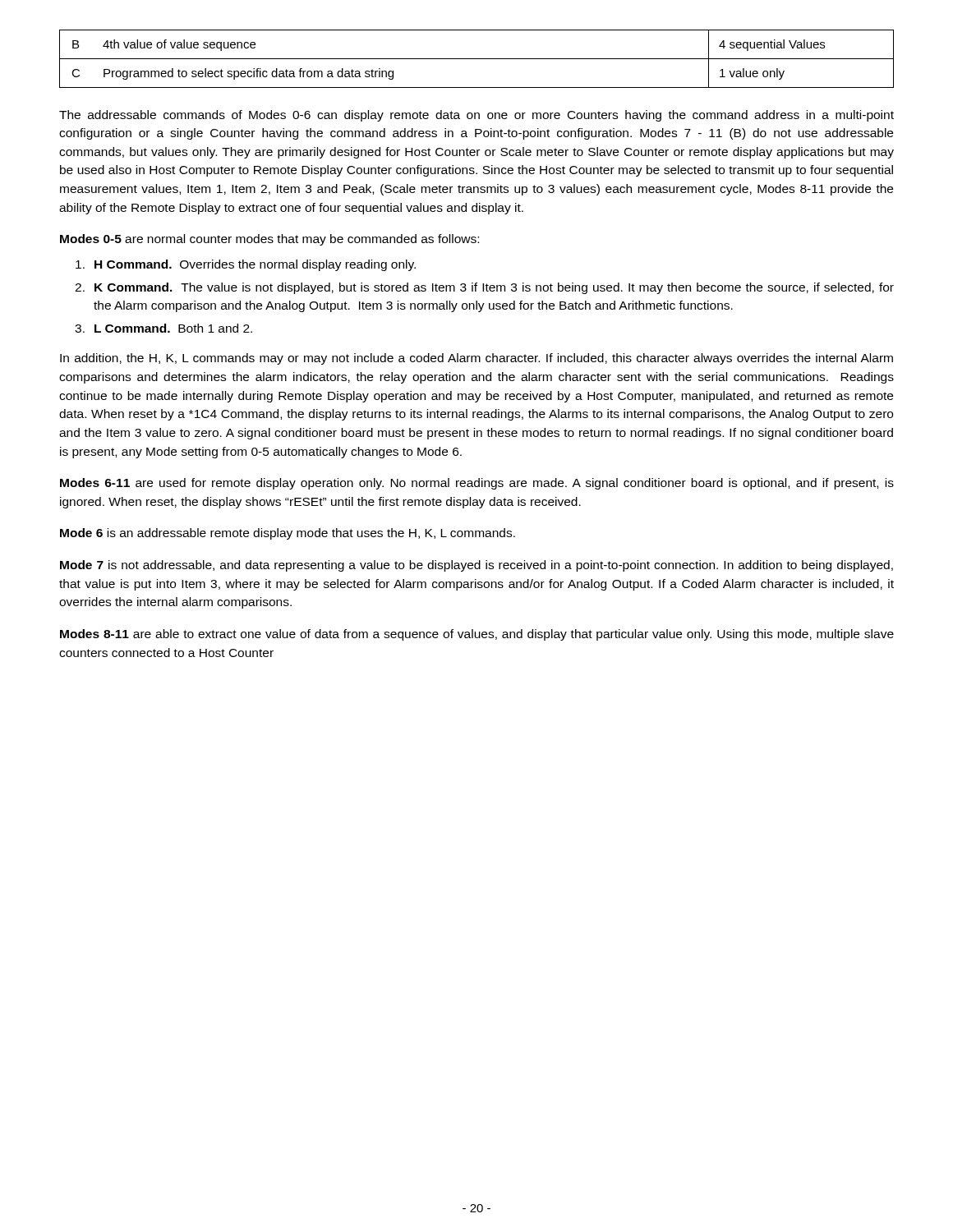
Task: Point to the block beginning "Mode 6 is an addressable remote"
Action: point(288,533)
